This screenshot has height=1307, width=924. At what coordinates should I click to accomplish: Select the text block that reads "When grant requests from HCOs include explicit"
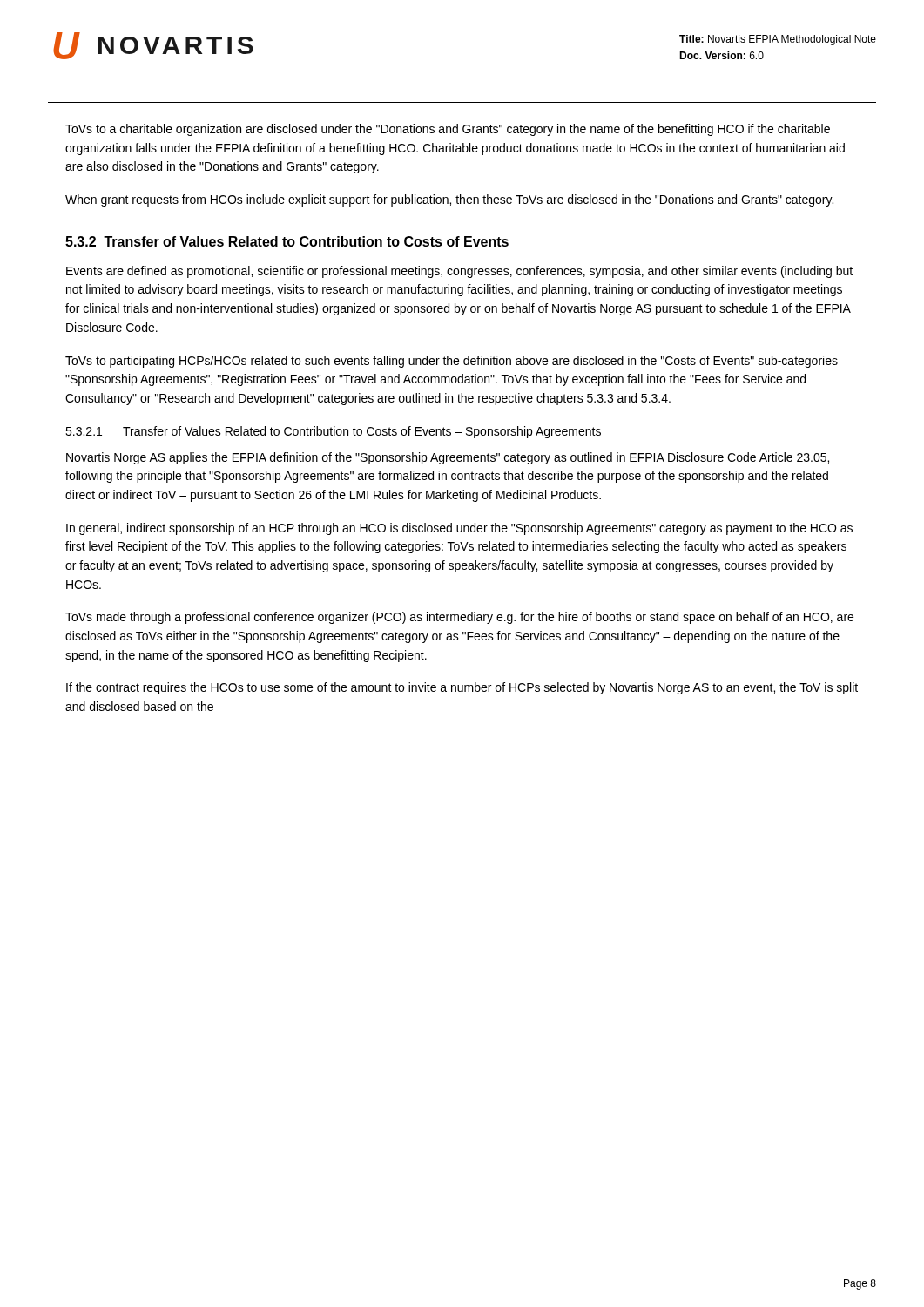click(450, 200)
